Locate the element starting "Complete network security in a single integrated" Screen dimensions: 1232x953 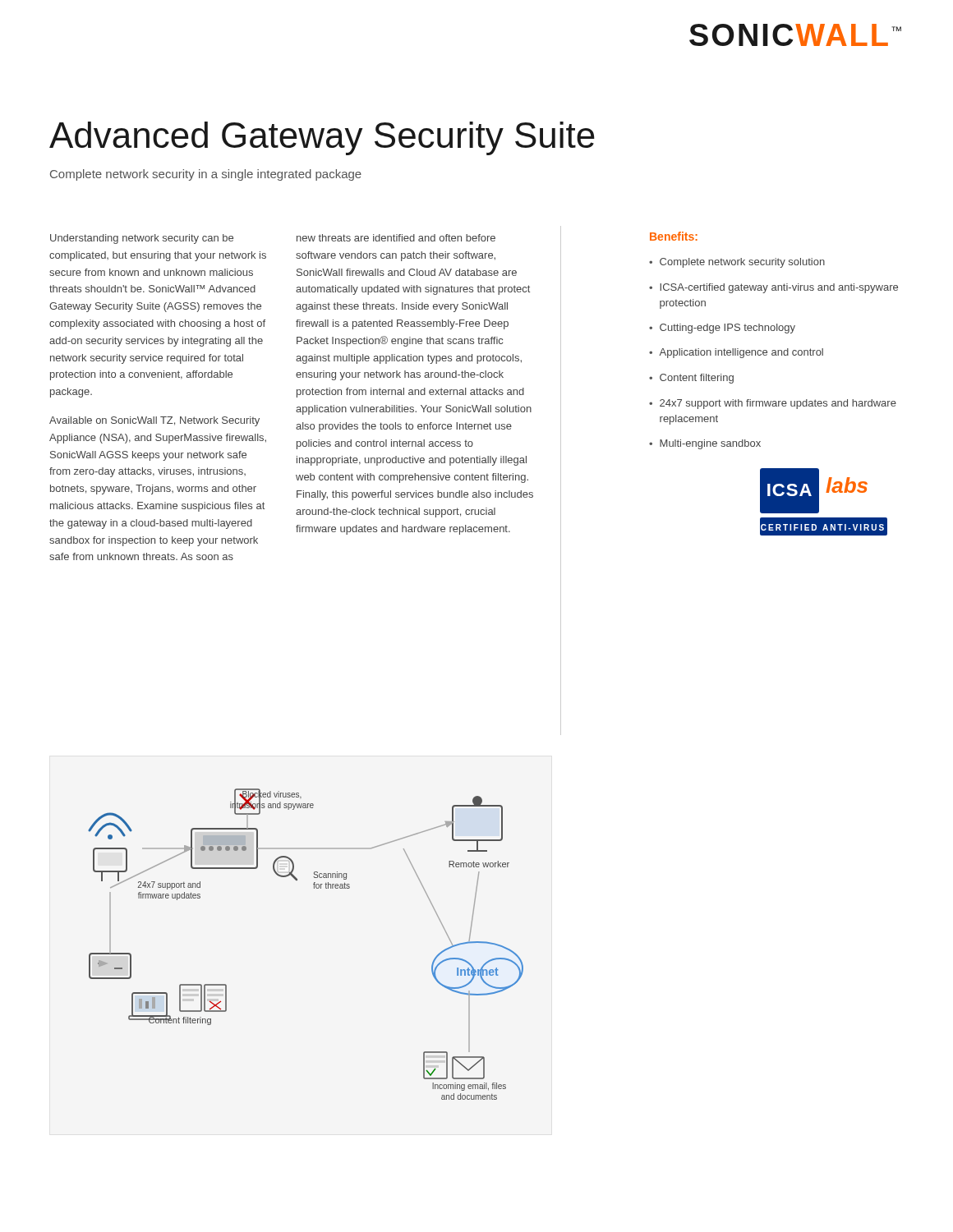point(357,173)
